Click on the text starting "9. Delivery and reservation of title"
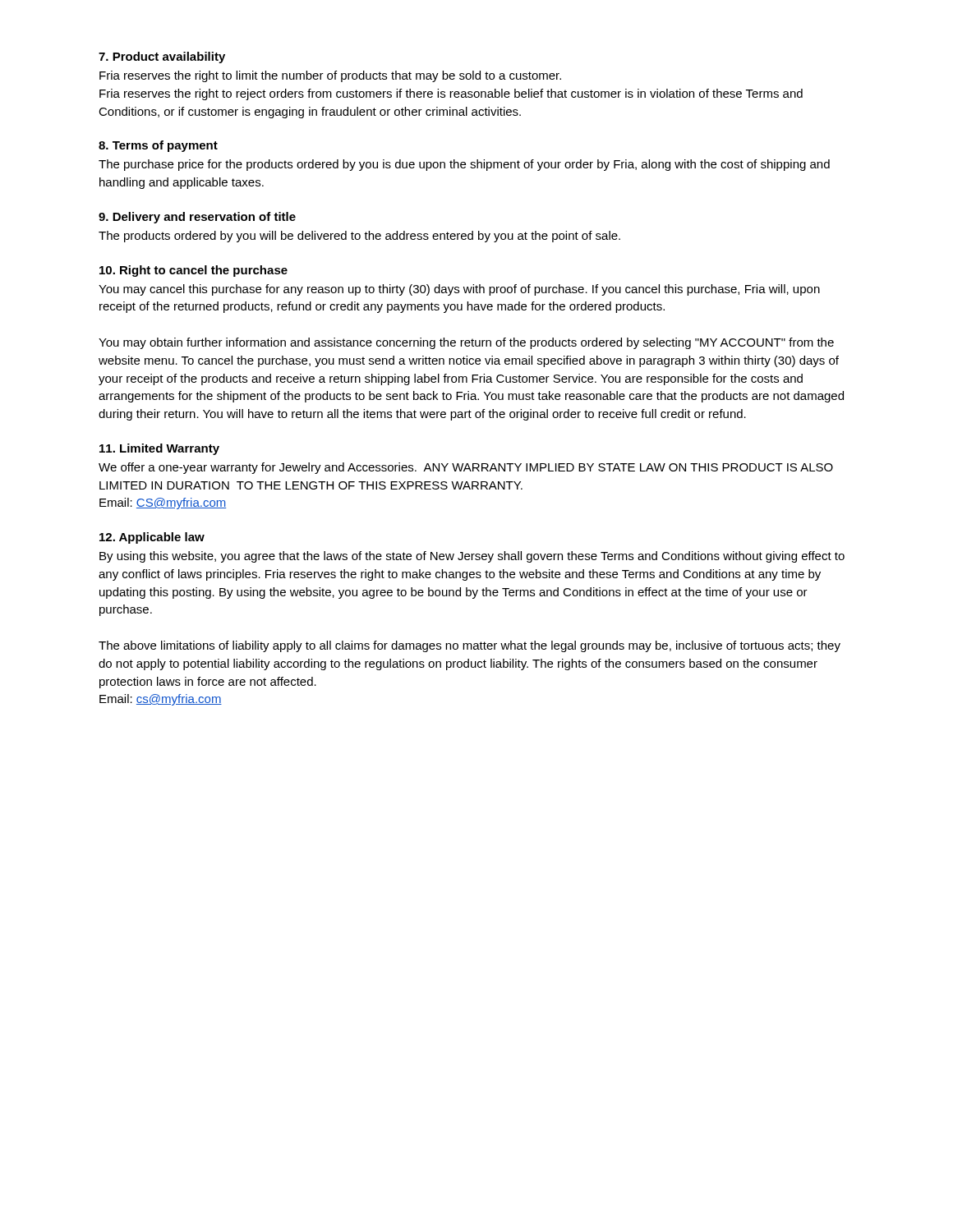The height and width of the screenshot is (1232, 953). click(x=197, y=216)
